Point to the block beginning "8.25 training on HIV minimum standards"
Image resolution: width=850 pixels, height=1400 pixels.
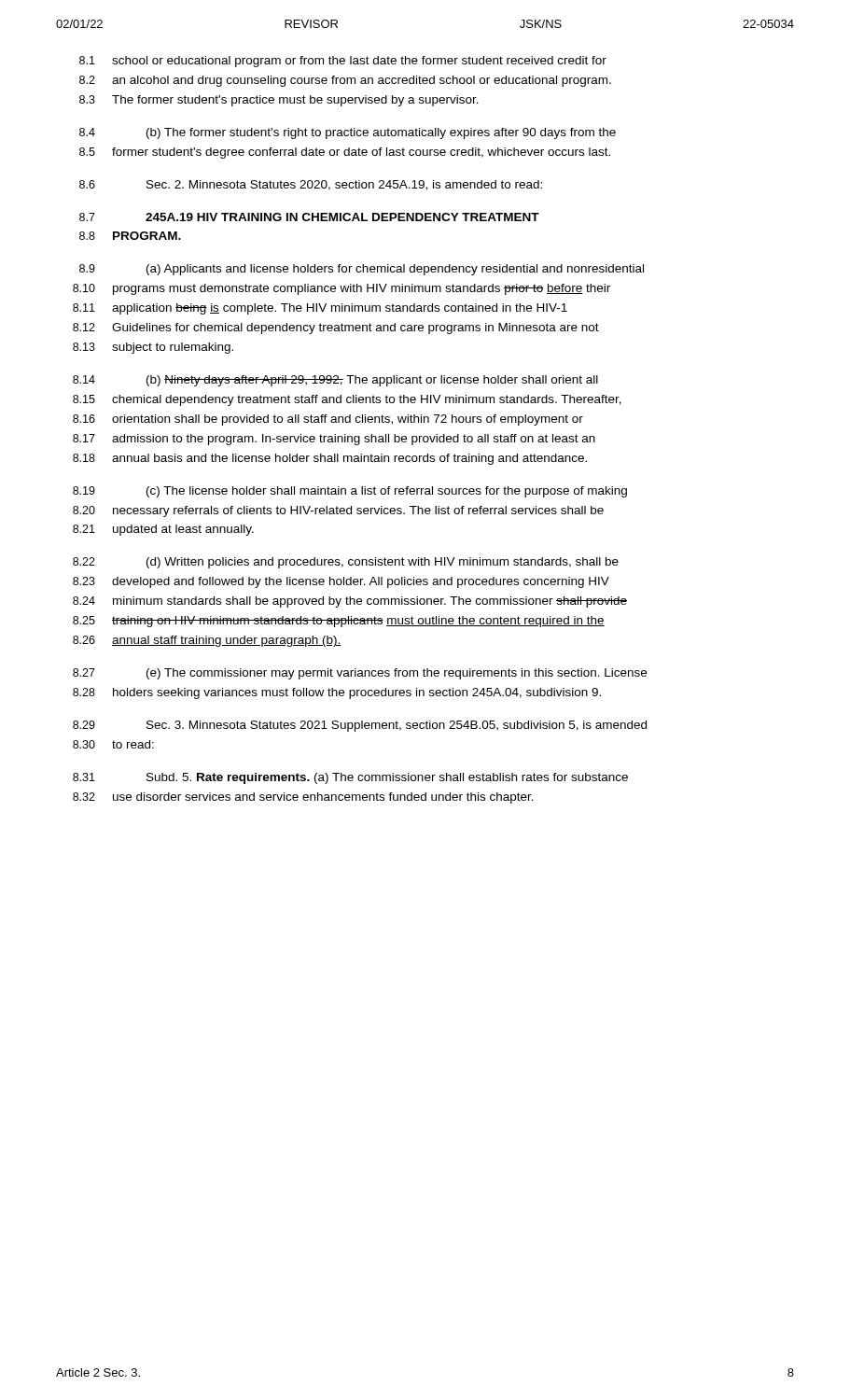[x=425, y=621]
